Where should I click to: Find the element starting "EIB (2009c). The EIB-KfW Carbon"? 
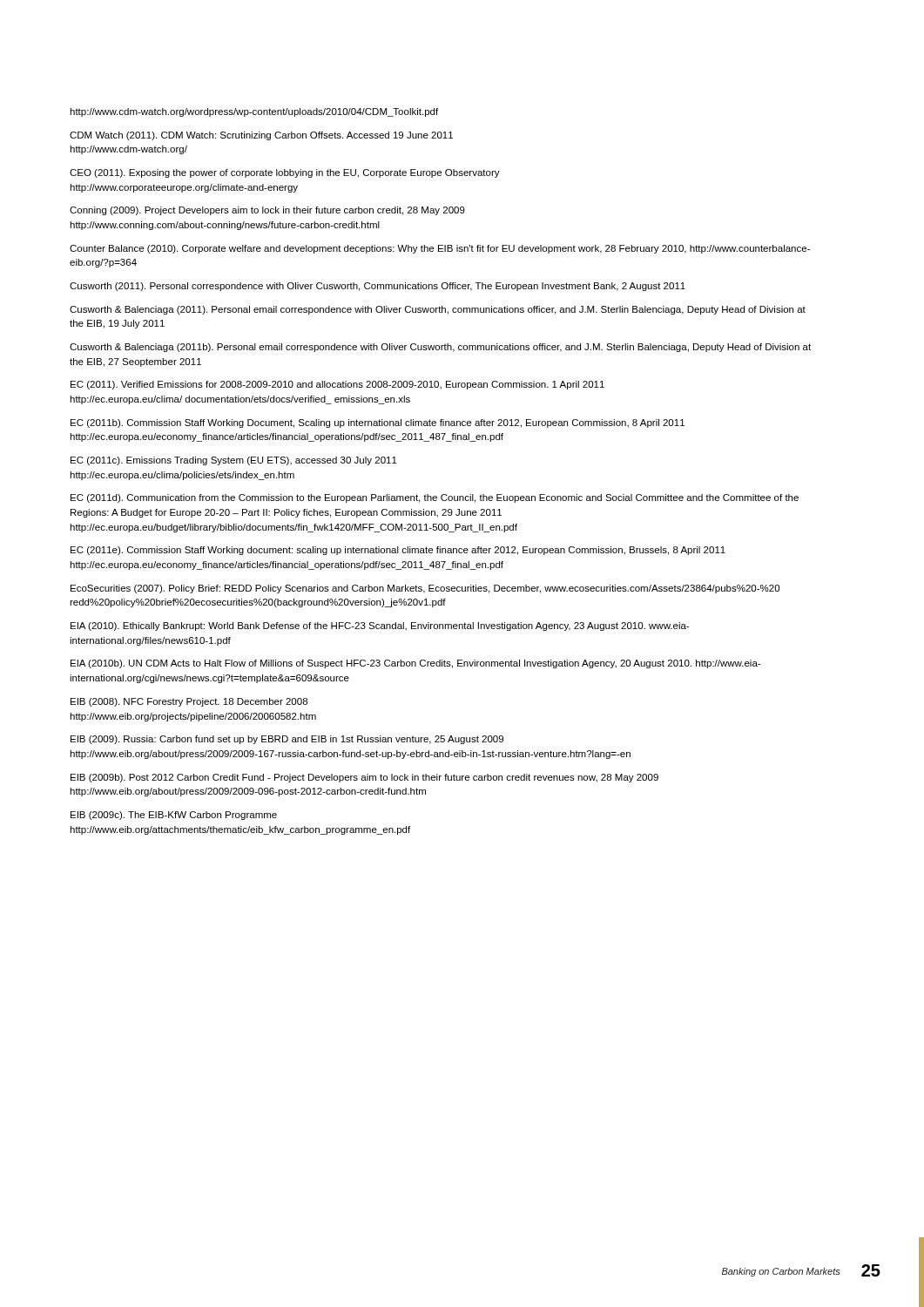coord(240,822)
